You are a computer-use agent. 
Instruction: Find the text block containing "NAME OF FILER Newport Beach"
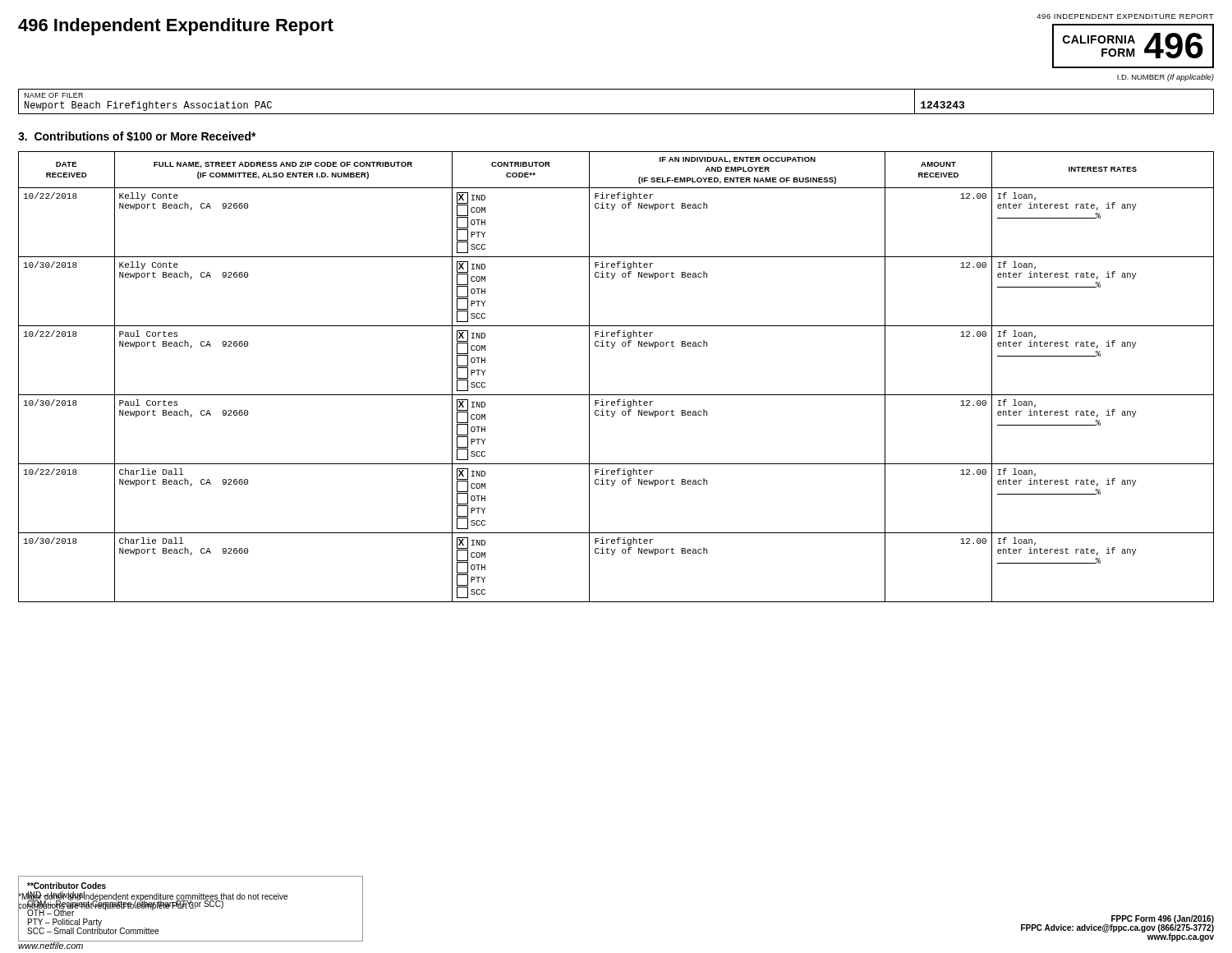click(x=616, y=101)
